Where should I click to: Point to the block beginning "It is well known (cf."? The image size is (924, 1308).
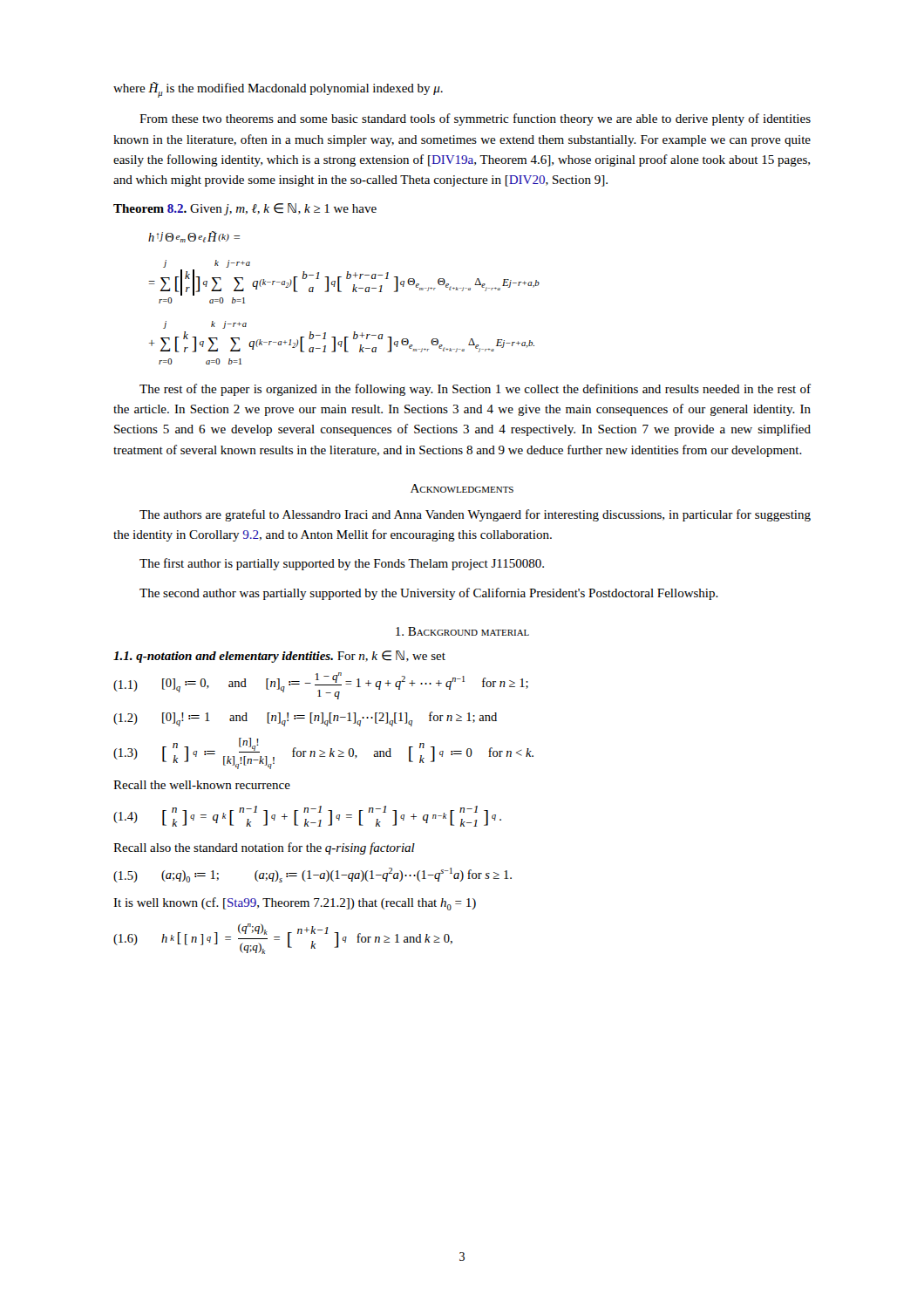(462, 904)
